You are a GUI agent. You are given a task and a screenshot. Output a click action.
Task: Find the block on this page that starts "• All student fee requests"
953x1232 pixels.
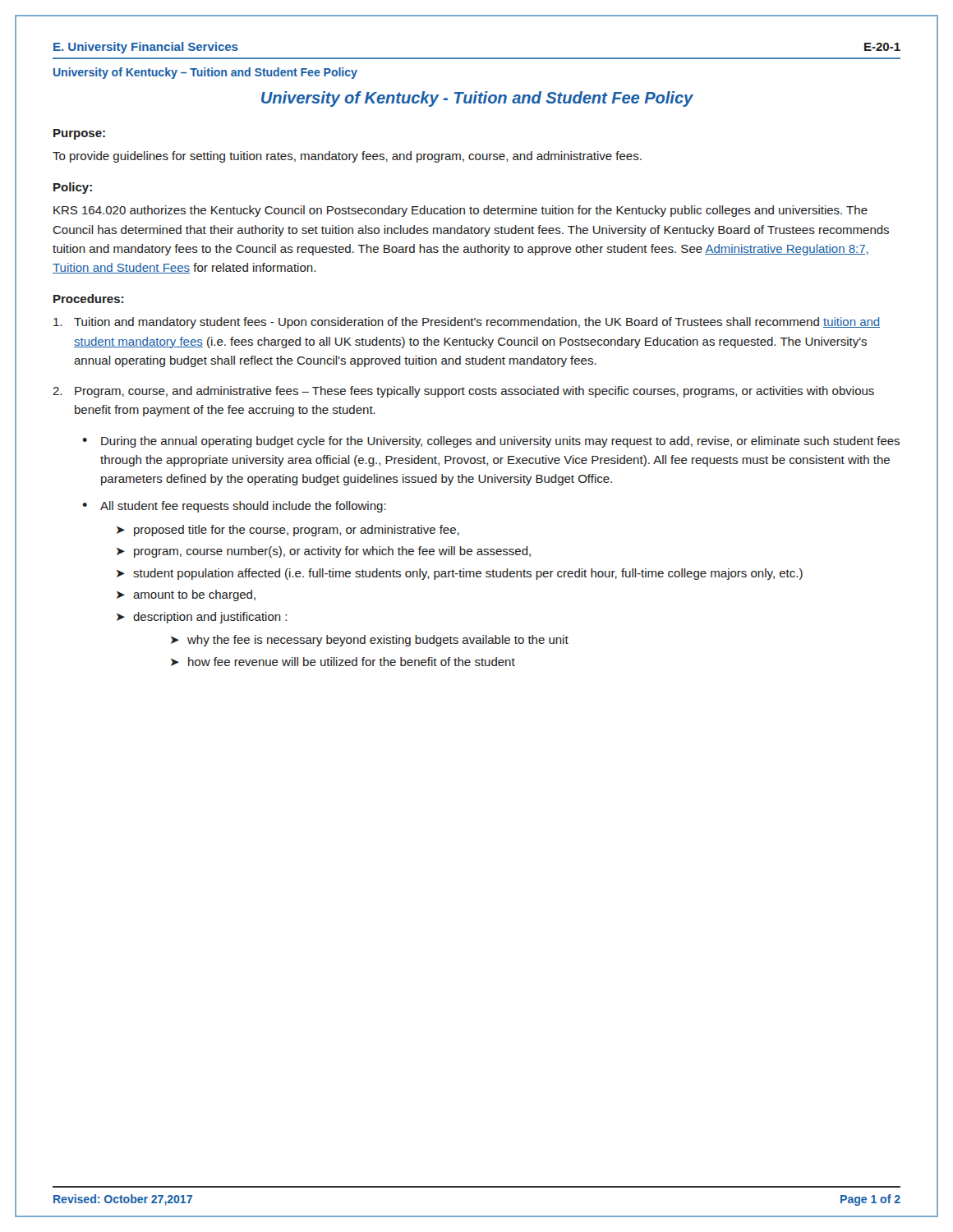click(x=443, y=587)
